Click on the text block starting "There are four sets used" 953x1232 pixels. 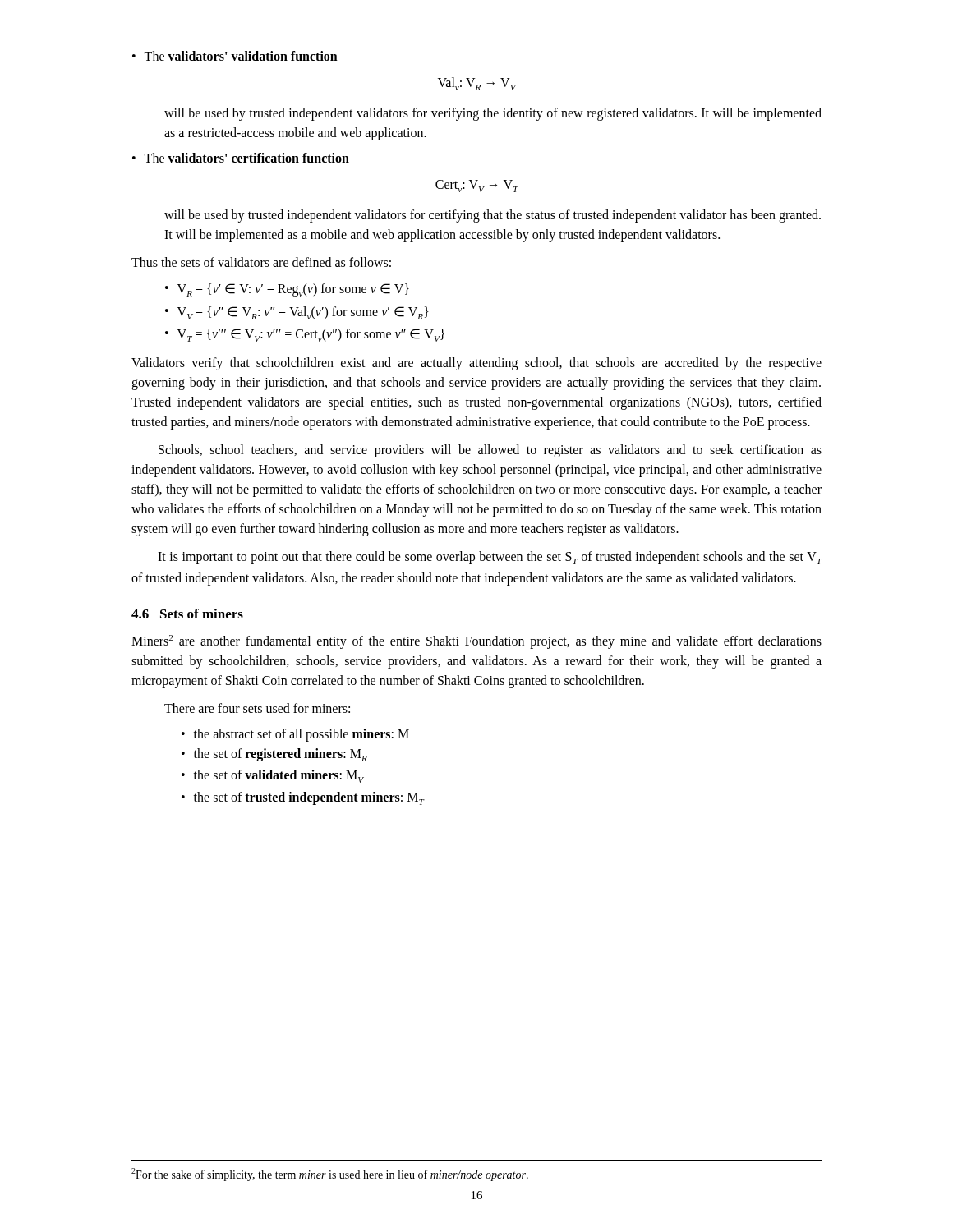pos(258,709)
